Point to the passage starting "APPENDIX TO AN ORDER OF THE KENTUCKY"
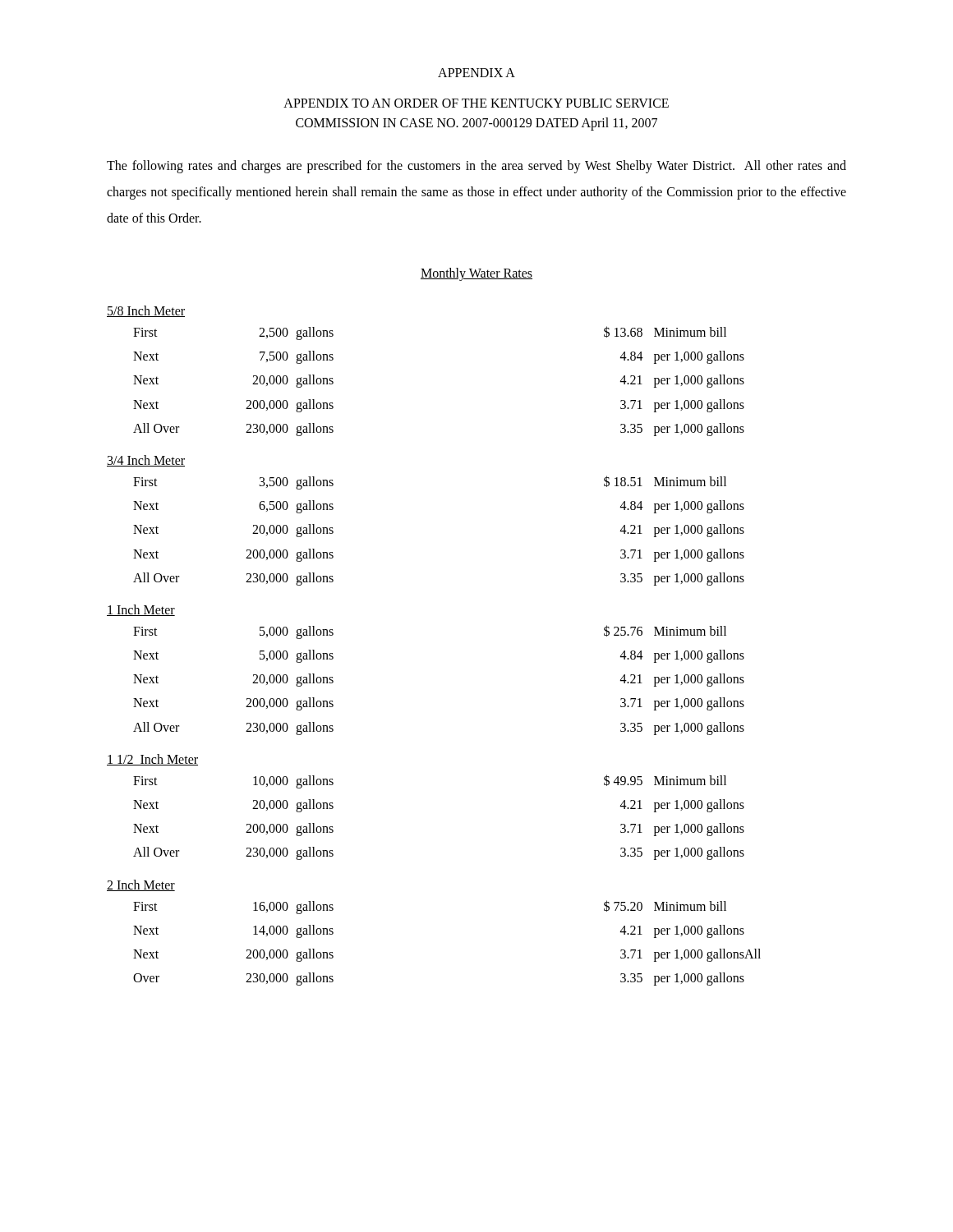Screen dimensions: 1232x953 point(476,113)
